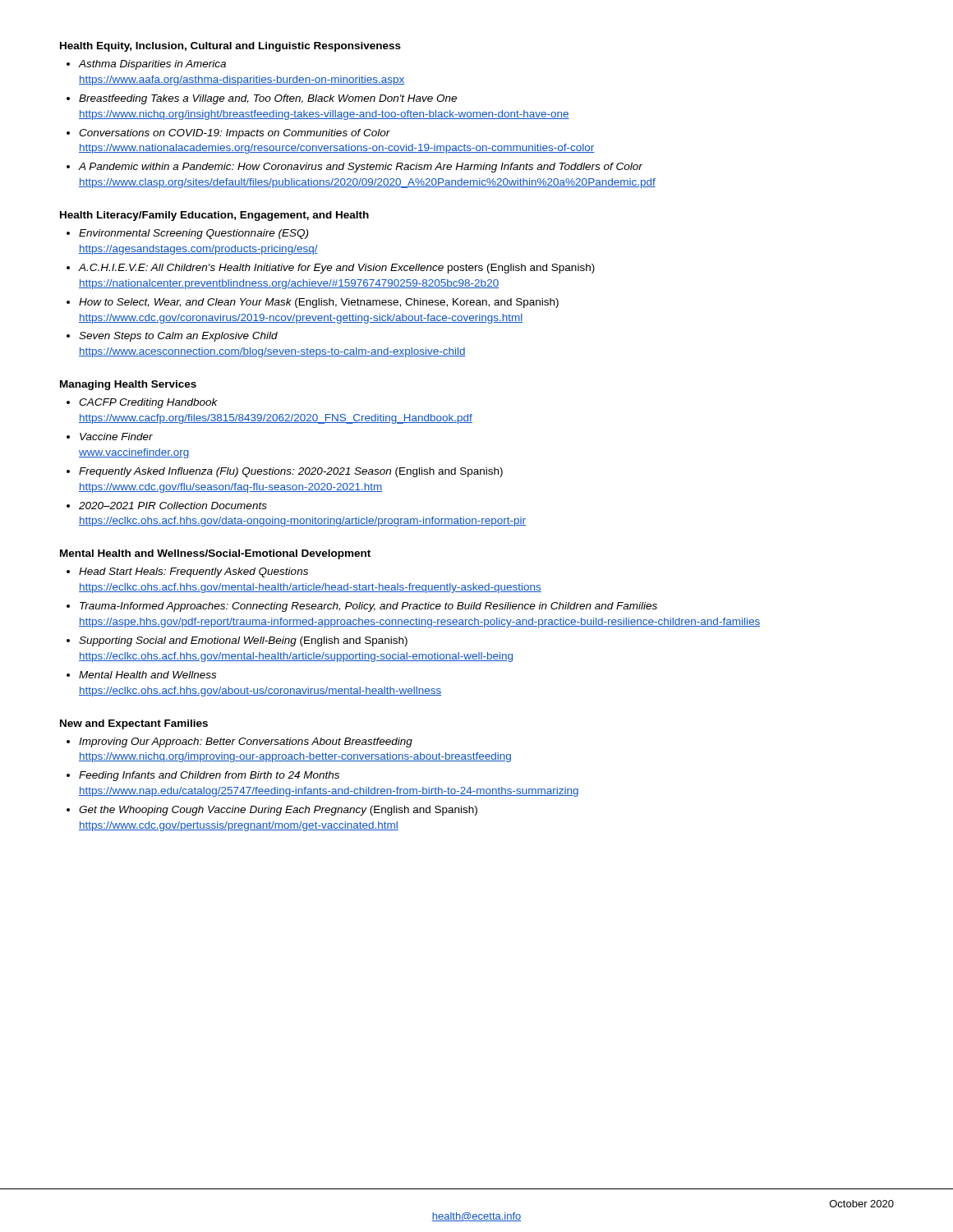Select the passage starting "Conversations on COVID-19: Impacts on Communities"
Screen dimensions: 1232x953
[x=337, y=140]
